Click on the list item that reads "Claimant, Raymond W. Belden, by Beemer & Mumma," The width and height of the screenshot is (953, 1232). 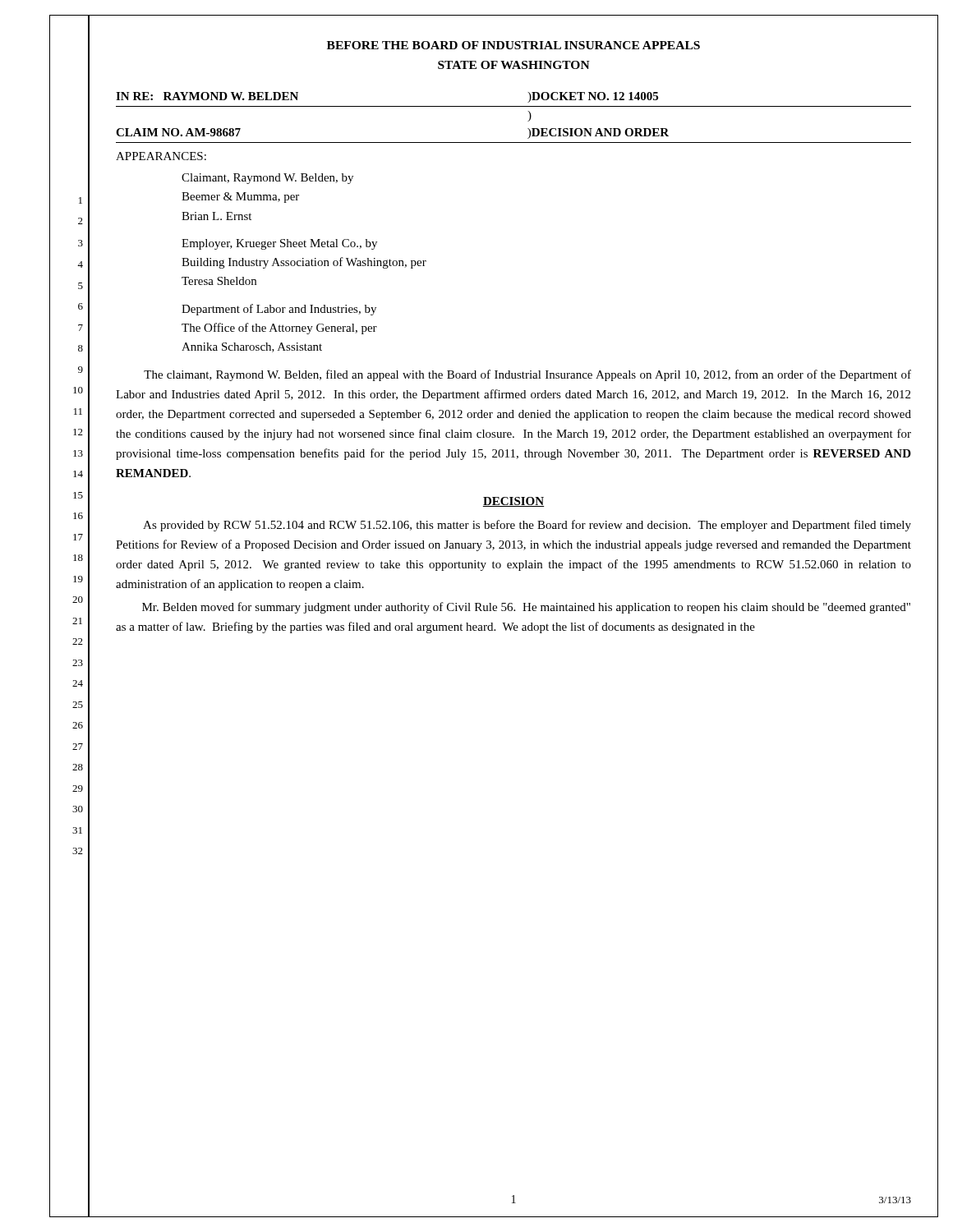268,197
